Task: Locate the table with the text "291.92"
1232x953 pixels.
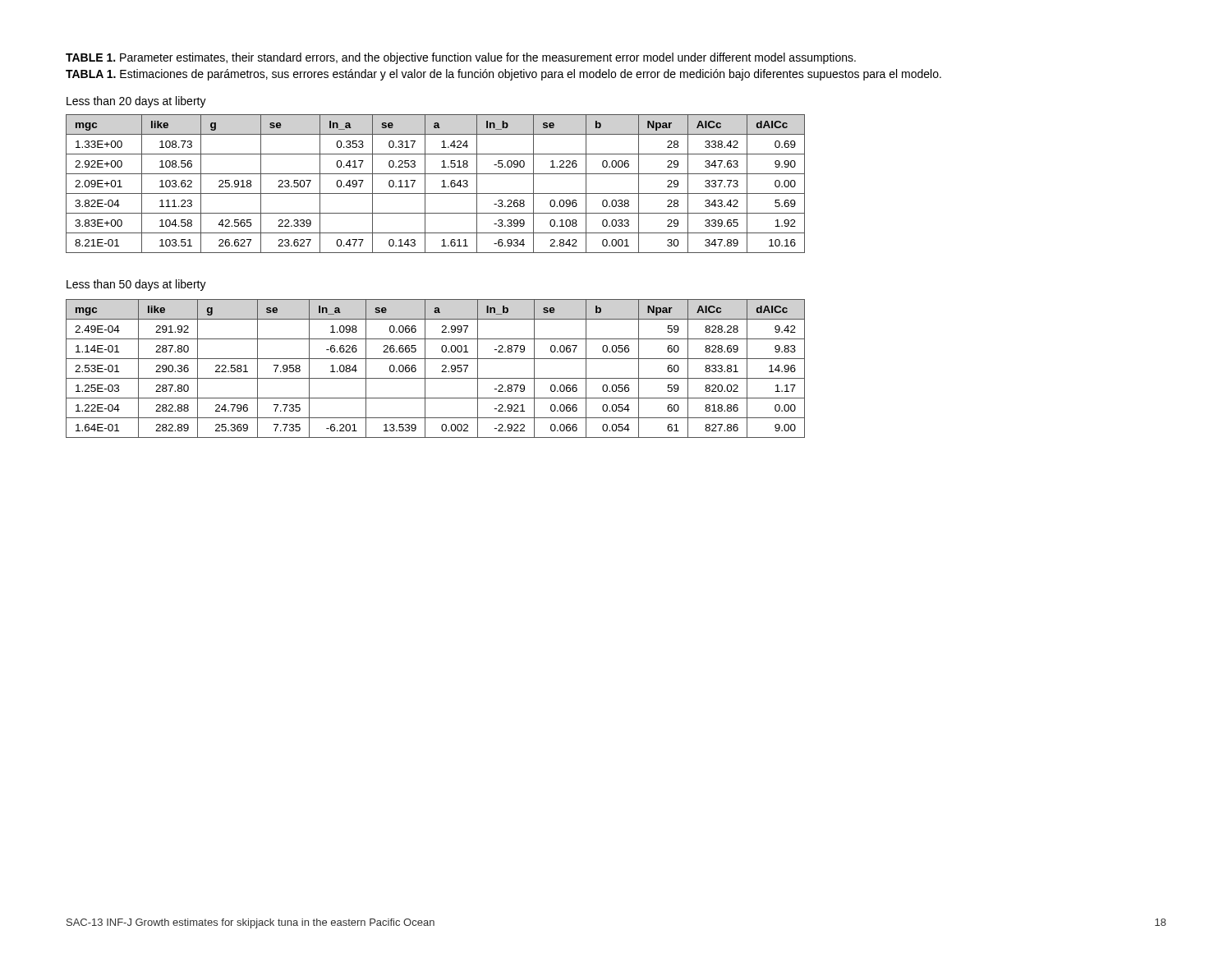Action: point(616,368)
